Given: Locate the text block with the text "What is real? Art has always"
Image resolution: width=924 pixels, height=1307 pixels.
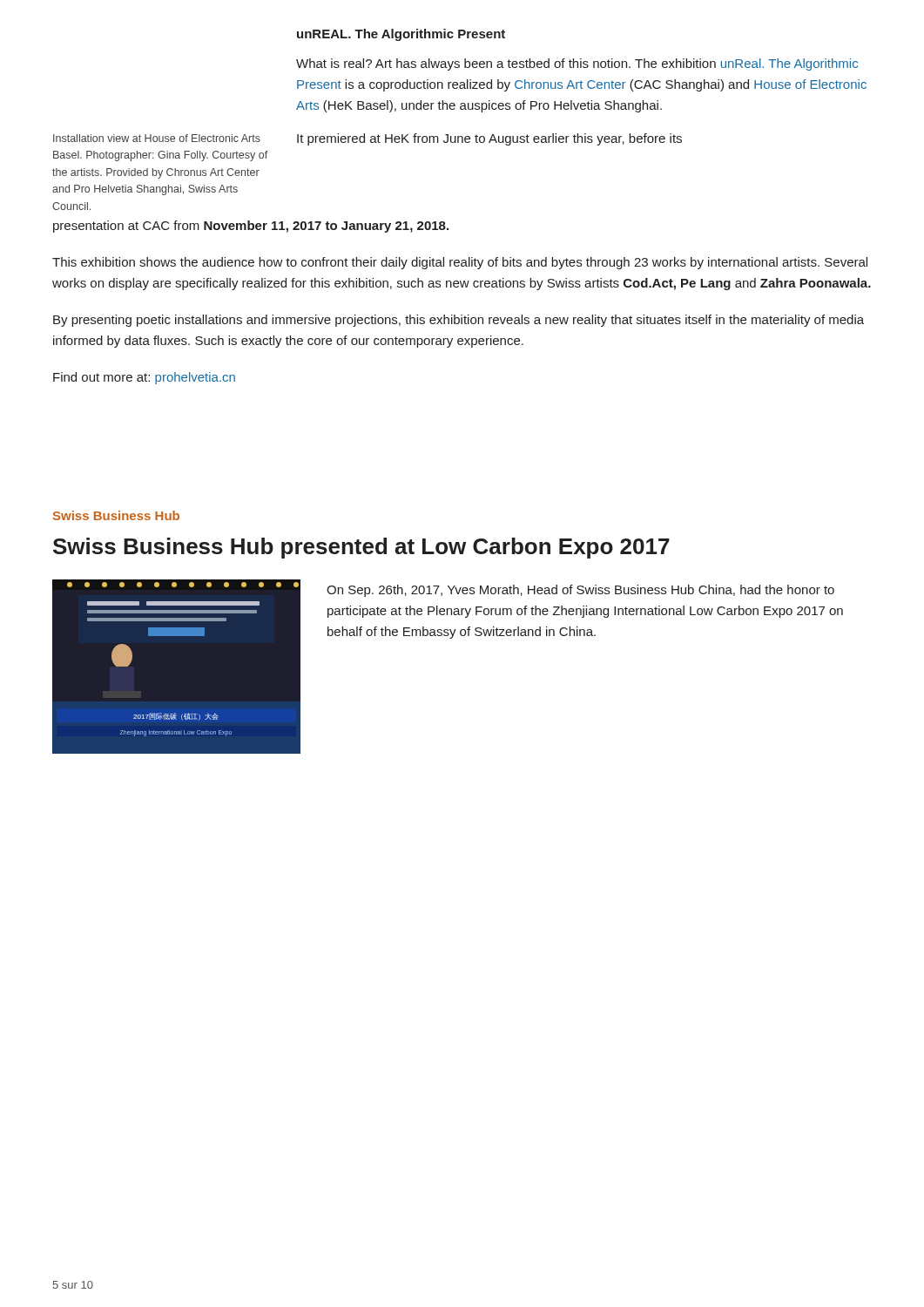Looking at the screenshot, I should [x=582, y=84].
